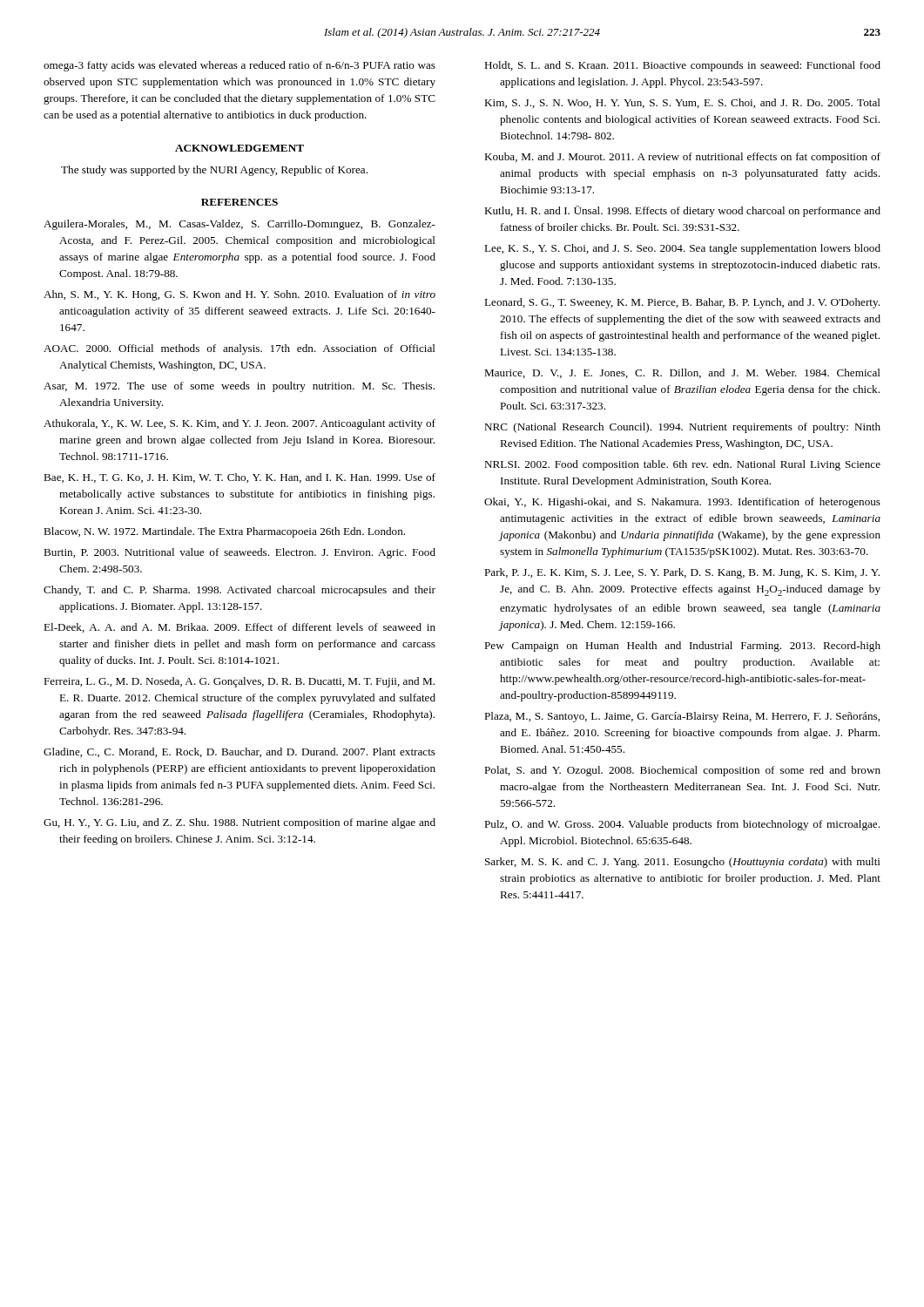Click on the region starting "Pew Campaign on"
924x1307 pixels.
(682, 670)
